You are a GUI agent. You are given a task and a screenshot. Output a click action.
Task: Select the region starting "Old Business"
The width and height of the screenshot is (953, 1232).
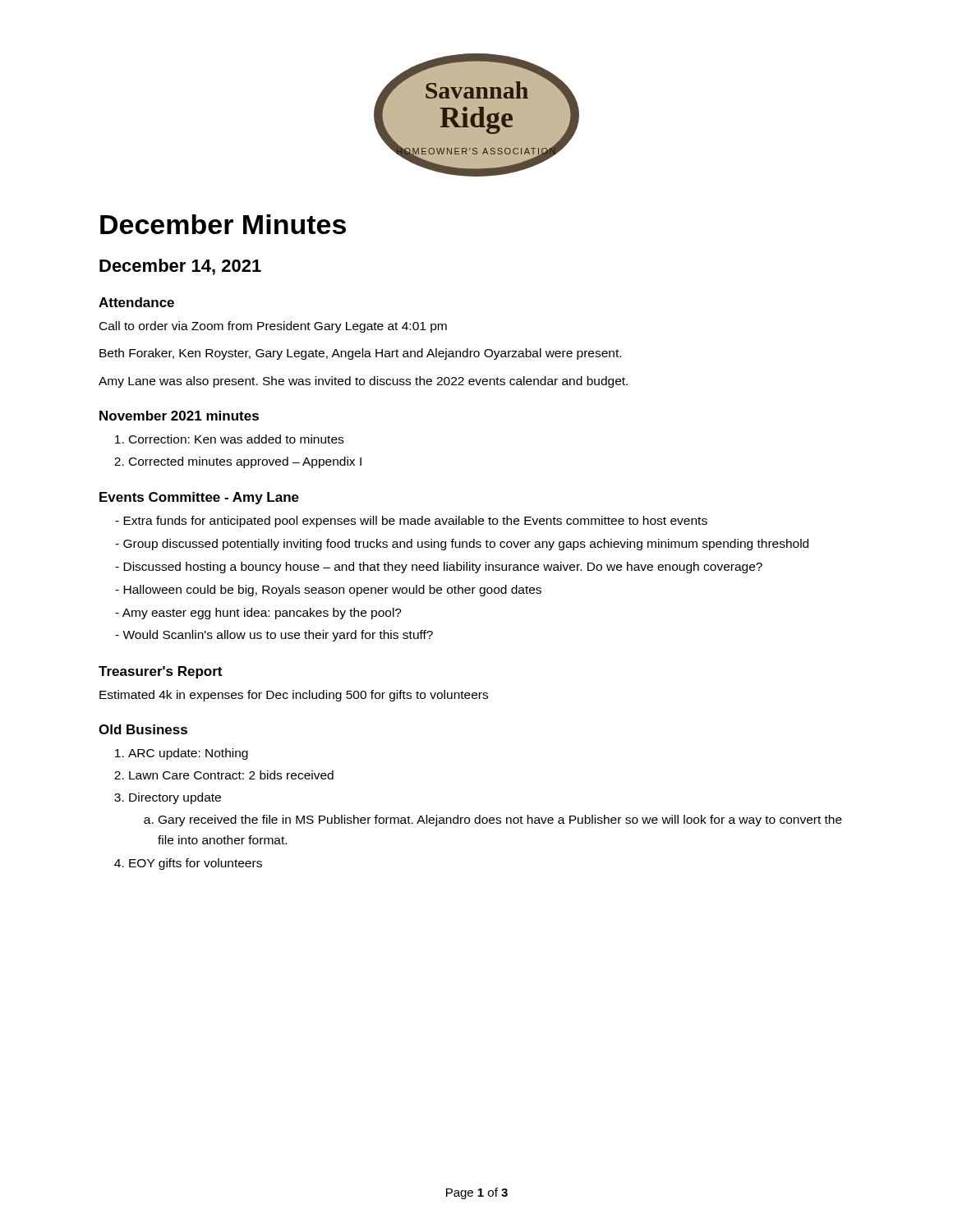click(143, 730)
